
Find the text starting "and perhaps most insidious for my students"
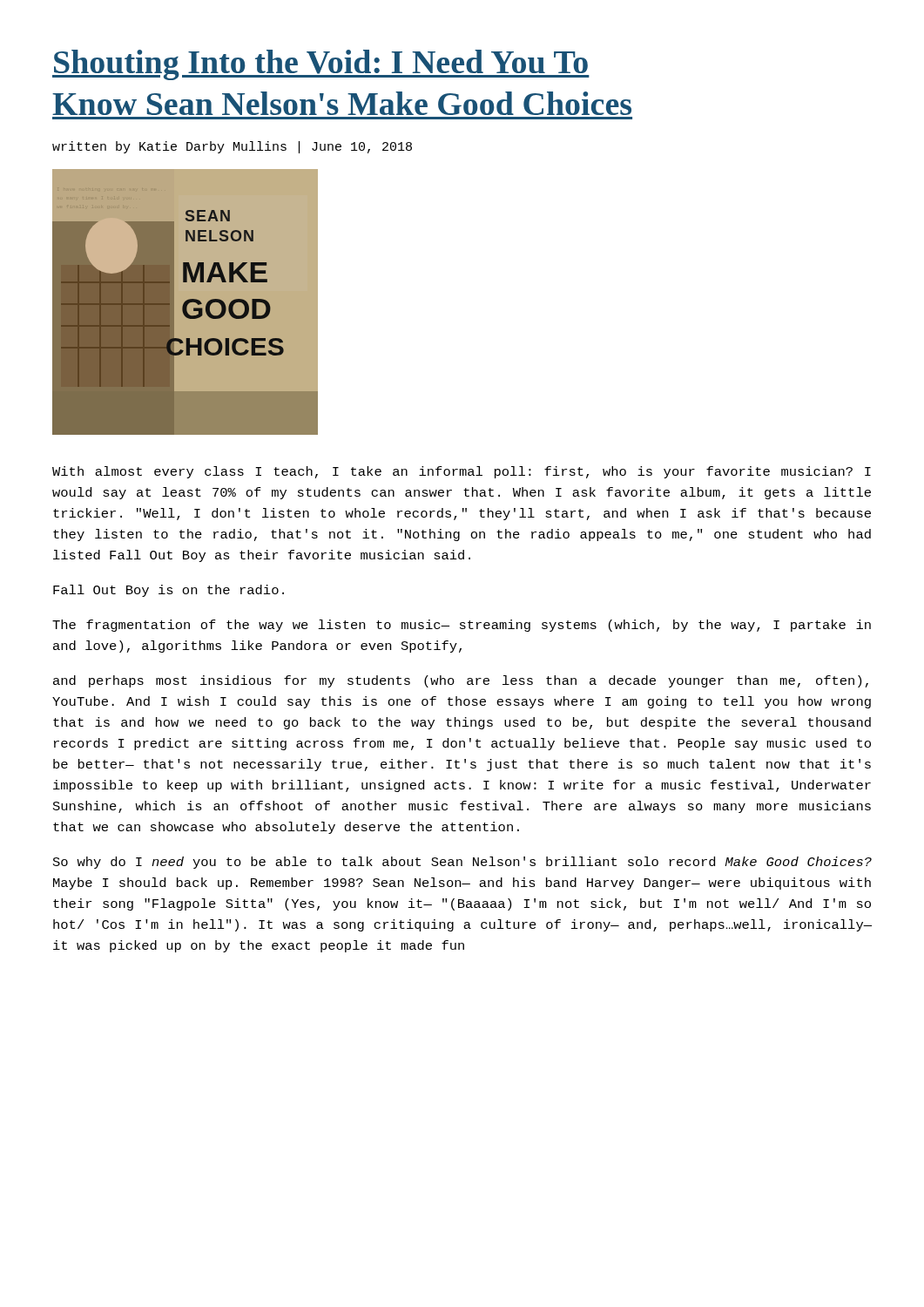pyautogui.click(x=462, y=755)
